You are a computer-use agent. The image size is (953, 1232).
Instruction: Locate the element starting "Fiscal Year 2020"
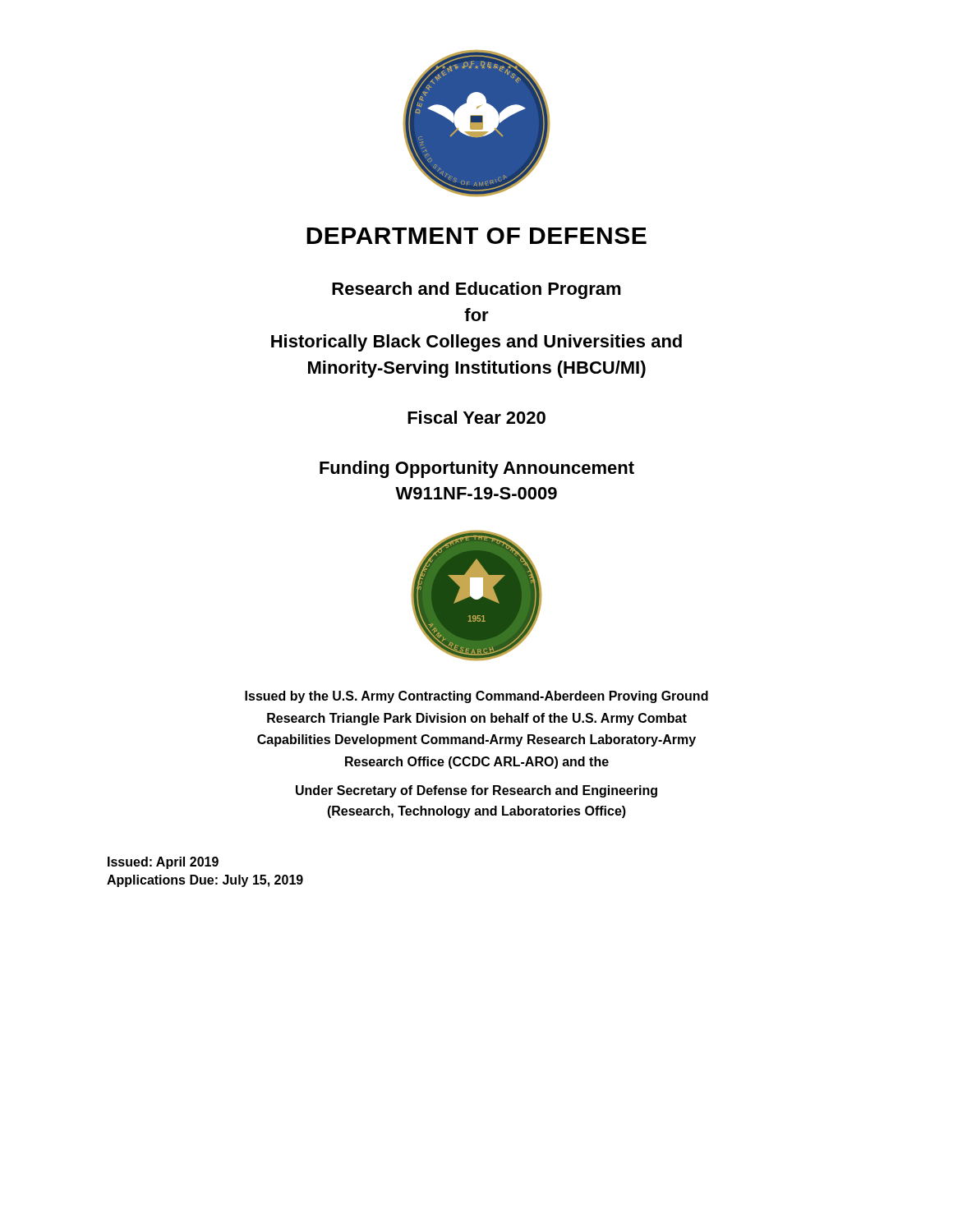coord(476,417)
